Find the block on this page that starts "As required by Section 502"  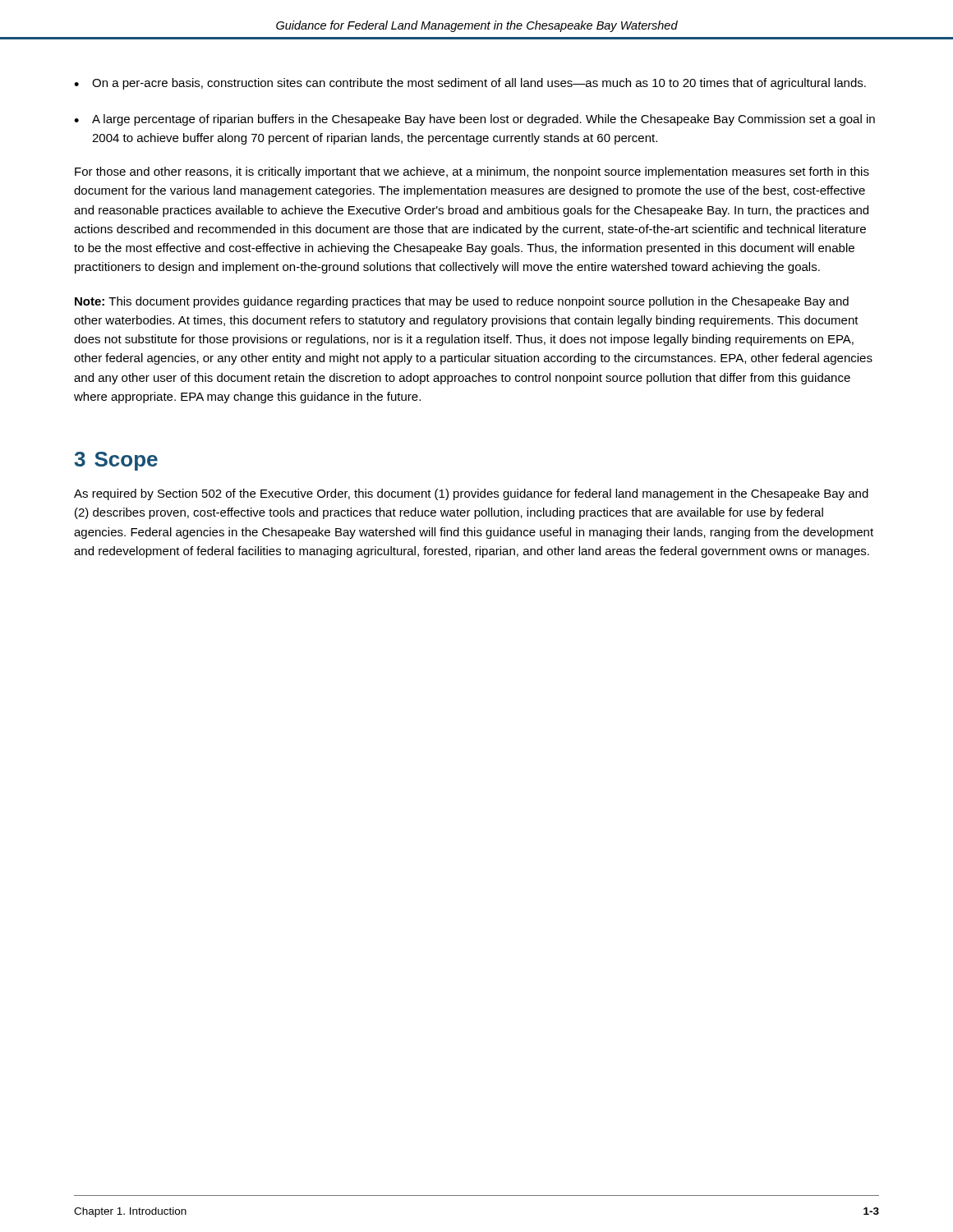[x=474, y=522]
